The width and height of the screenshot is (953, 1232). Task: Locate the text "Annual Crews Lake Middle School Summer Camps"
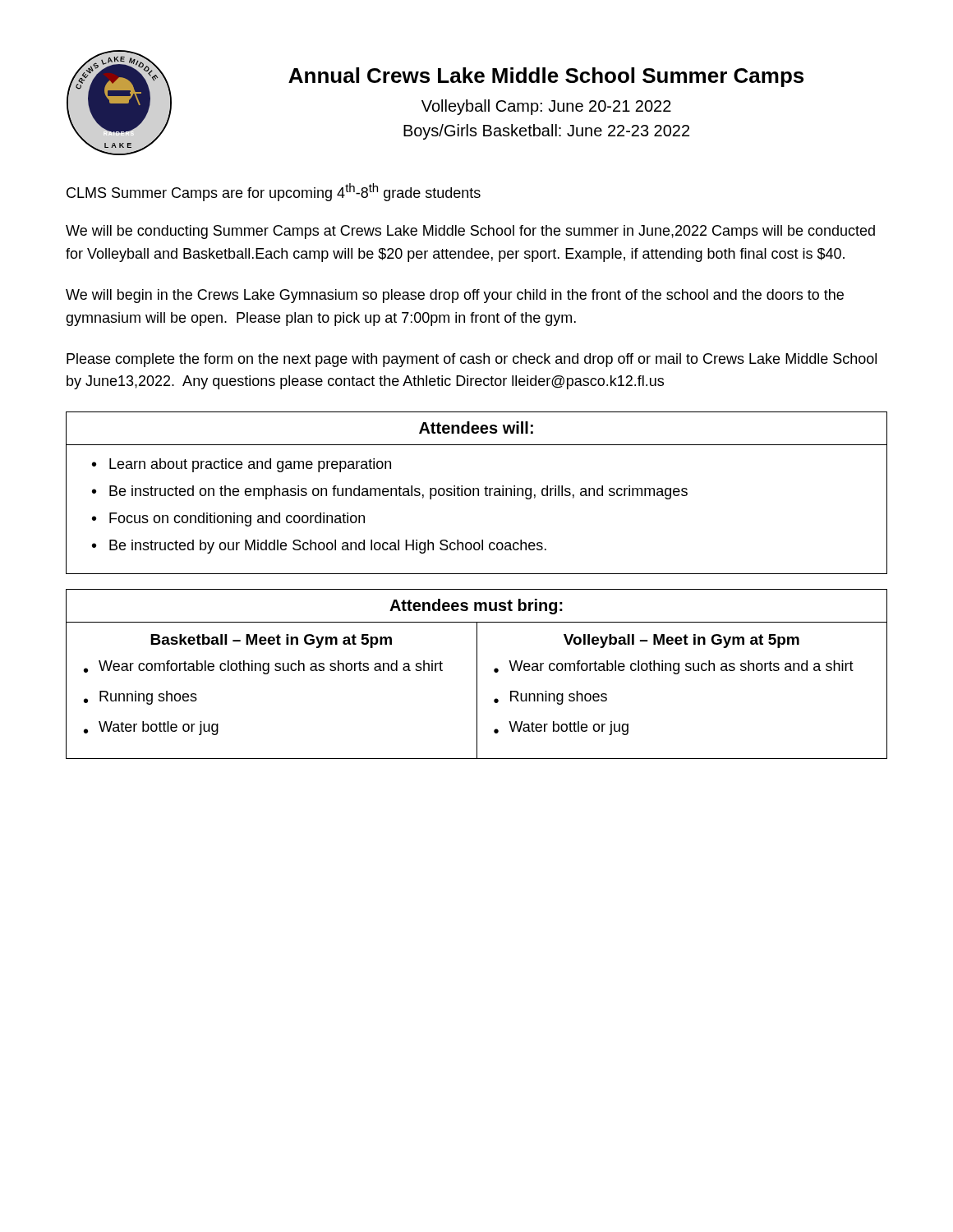[546, 75]
